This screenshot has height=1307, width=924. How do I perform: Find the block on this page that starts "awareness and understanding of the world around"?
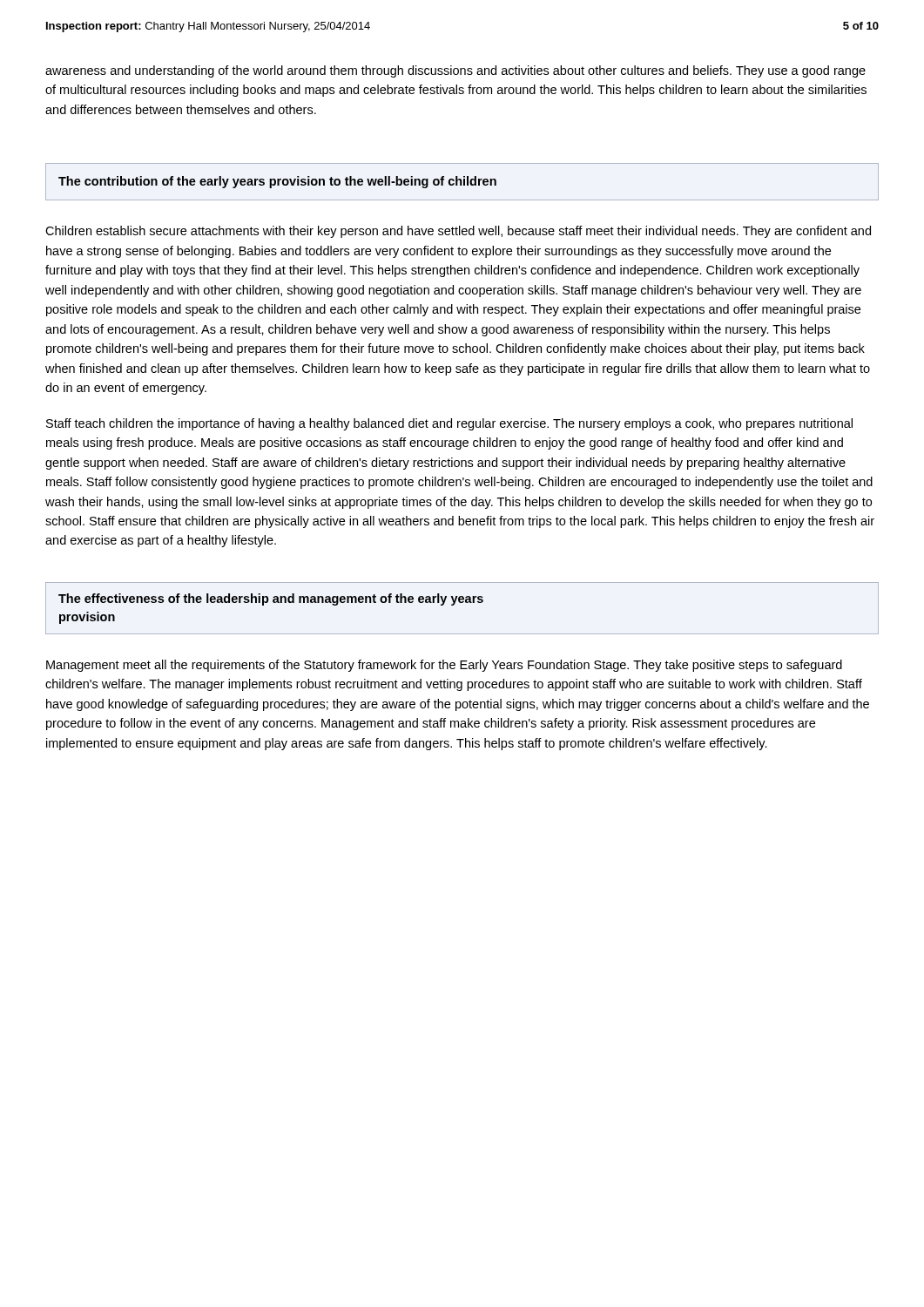462,90
